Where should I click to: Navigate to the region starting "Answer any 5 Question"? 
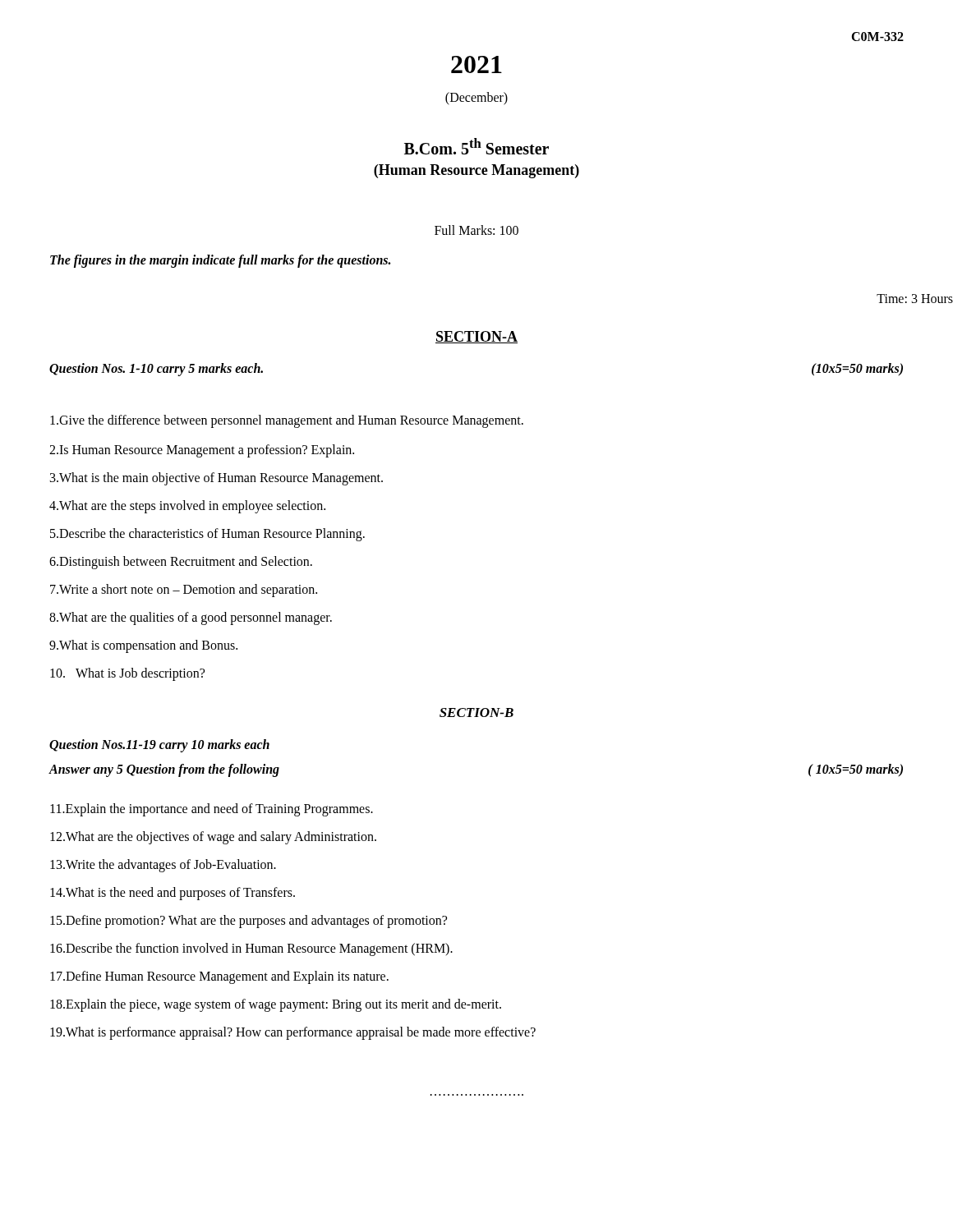click(161, 770)
